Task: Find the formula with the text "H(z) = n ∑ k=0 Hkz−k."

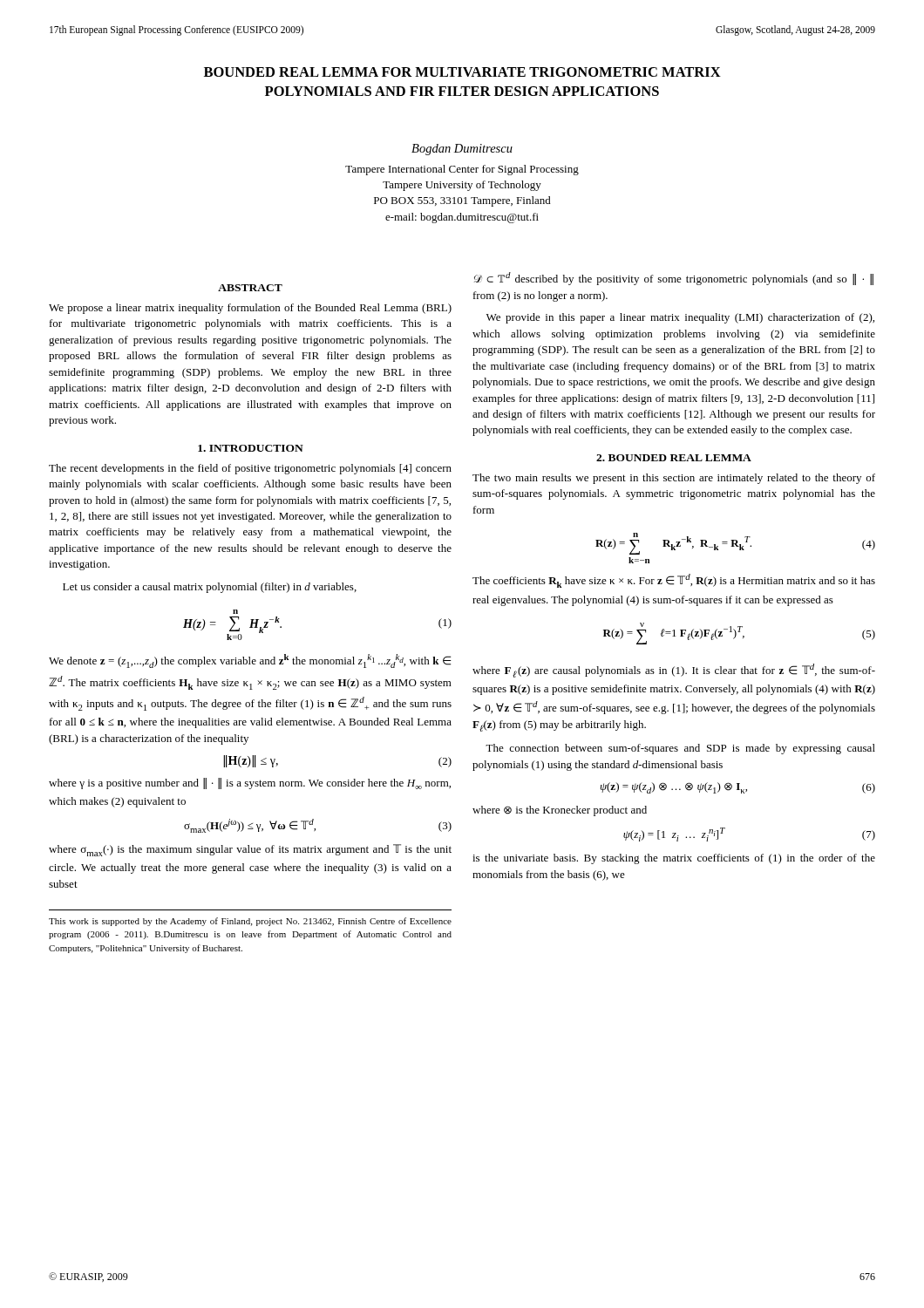Action: click(x=250, y=623)
